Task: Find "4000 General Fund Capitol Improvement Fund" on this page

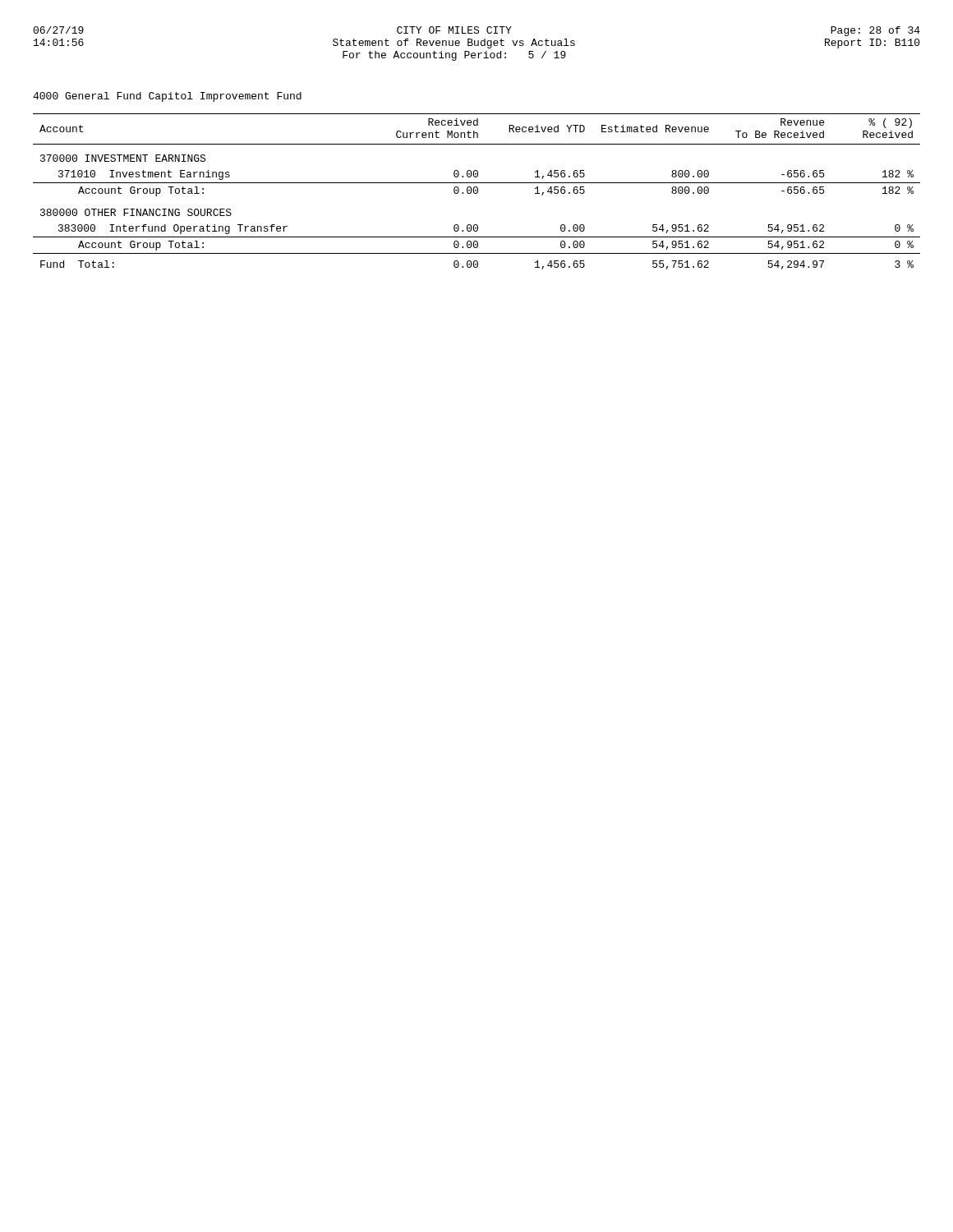Action: point(167,96)
